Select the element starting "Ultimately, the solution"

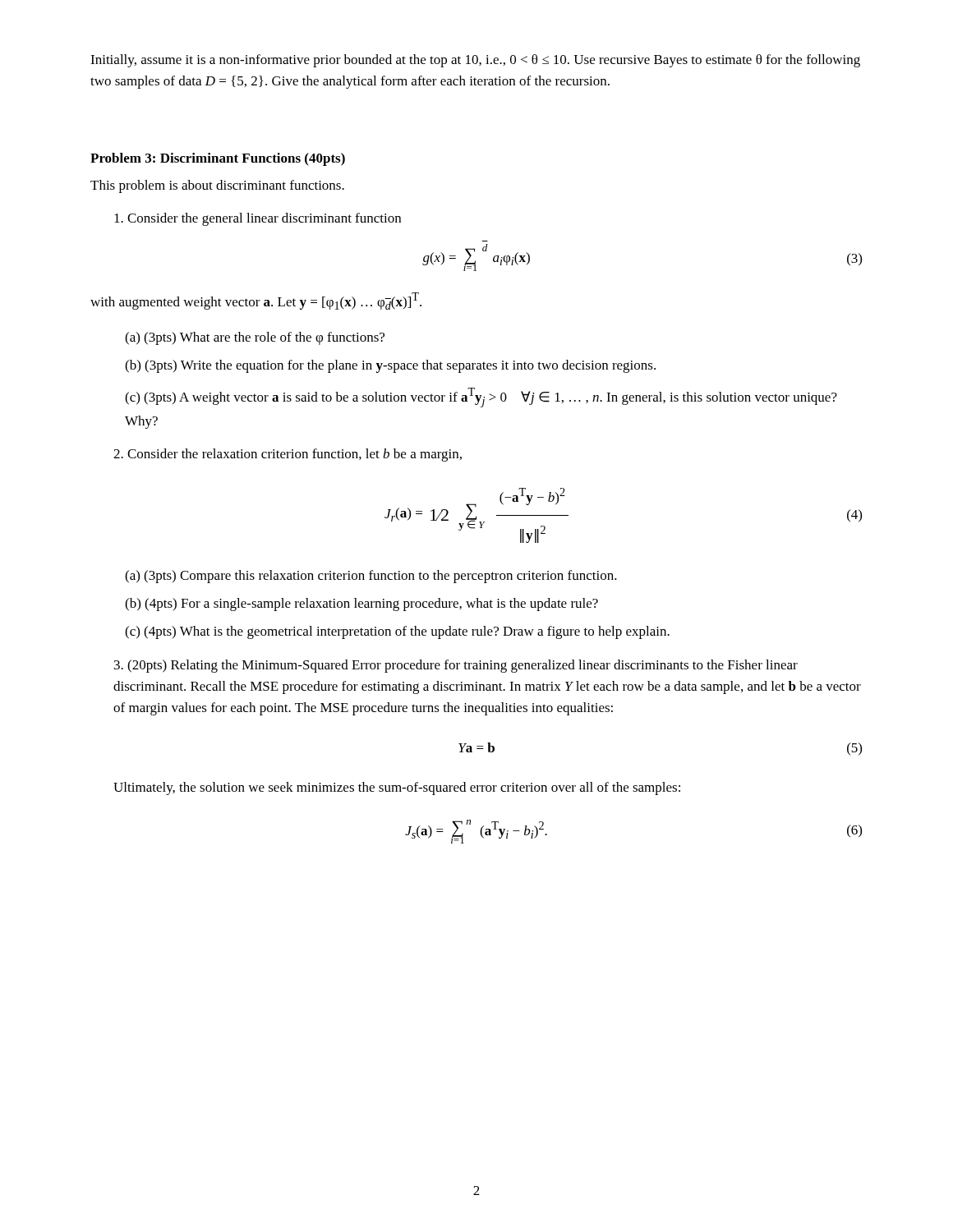(397, 787)
